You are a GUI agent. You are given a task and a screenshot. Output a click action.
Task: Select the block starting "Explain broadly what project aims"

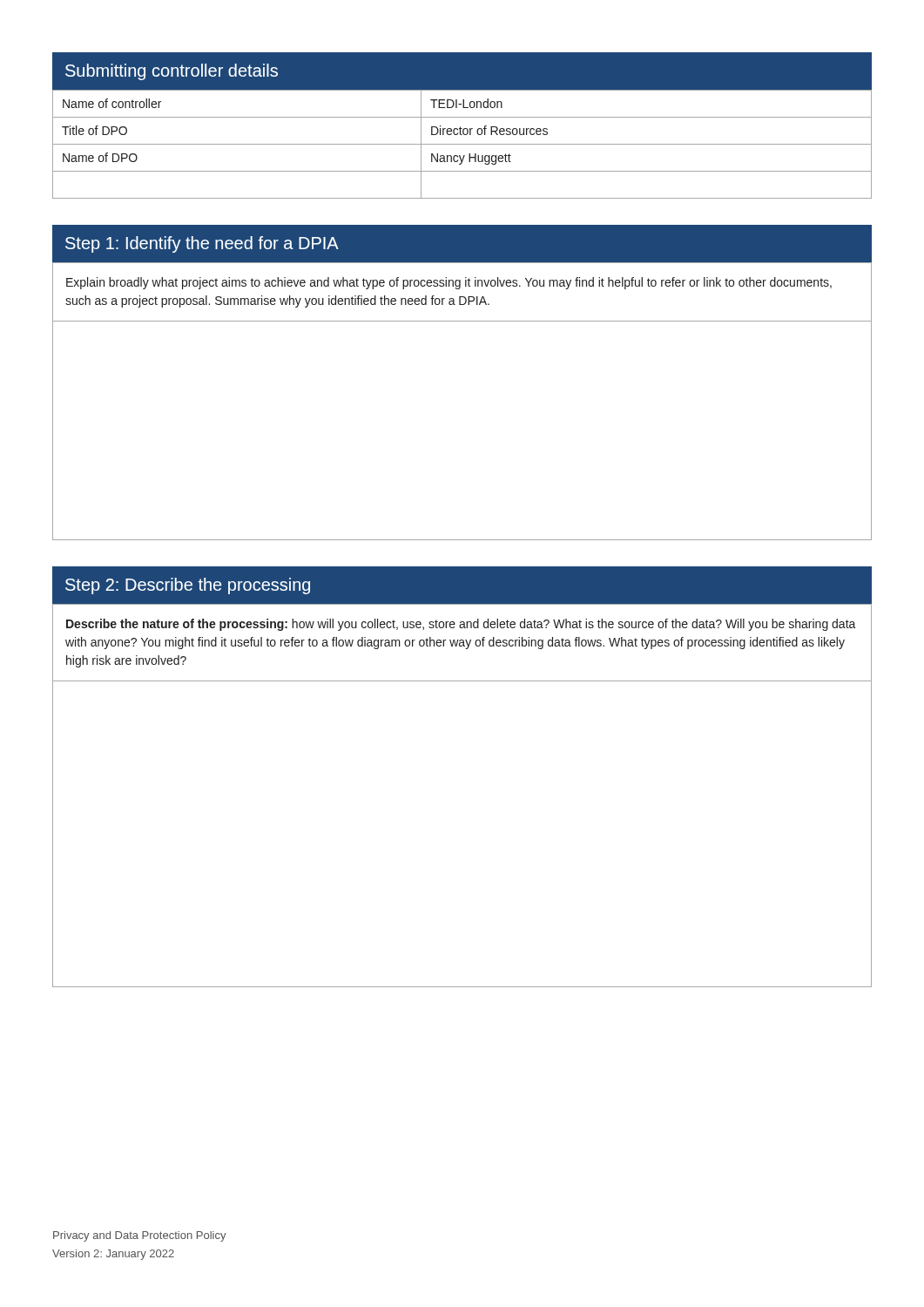pyautogui.click(x=449, y=291)
